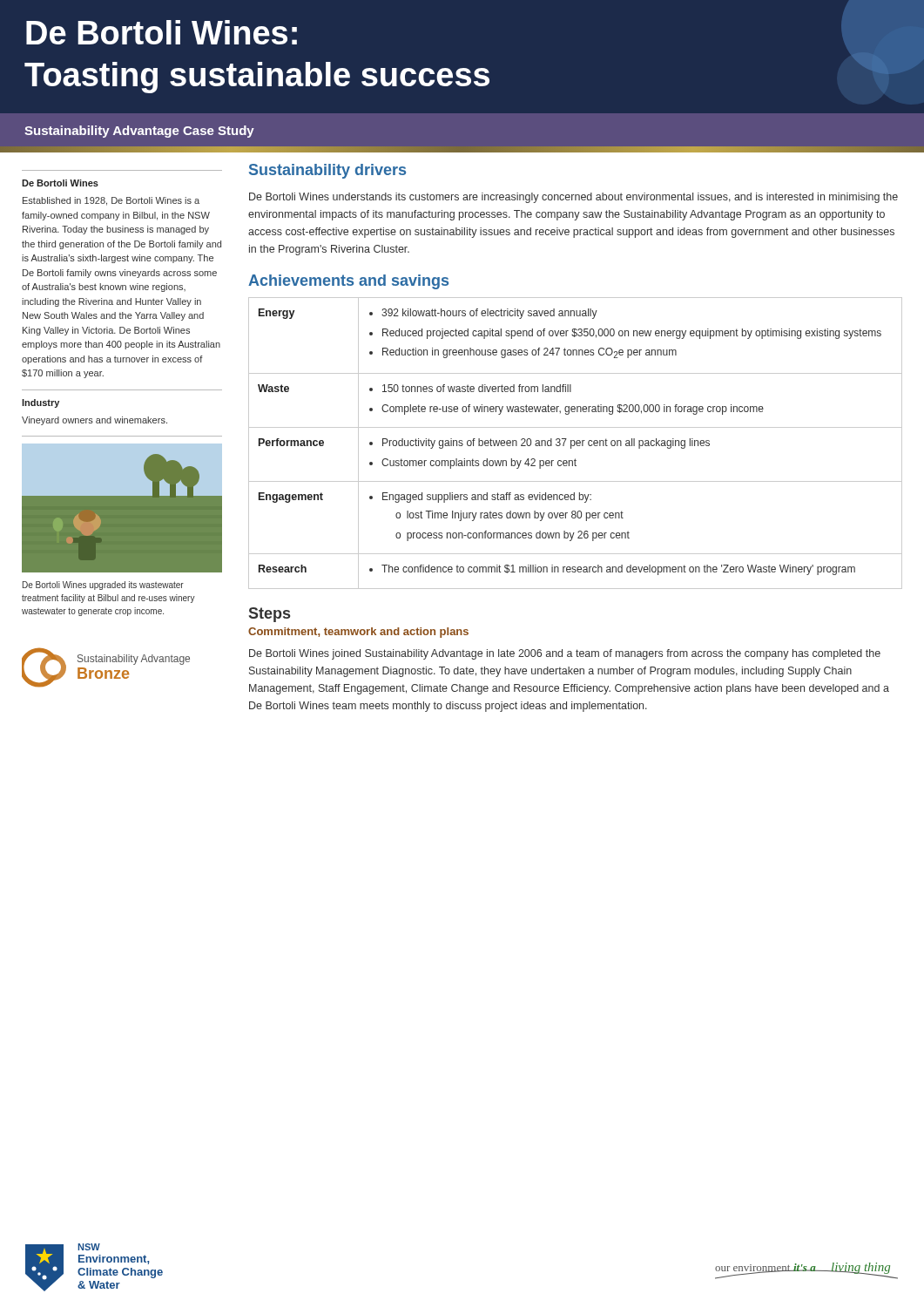
Task: Point to the passage starting "Established in 1928, De Bortoli"
Action: click(x=122, y=287)
